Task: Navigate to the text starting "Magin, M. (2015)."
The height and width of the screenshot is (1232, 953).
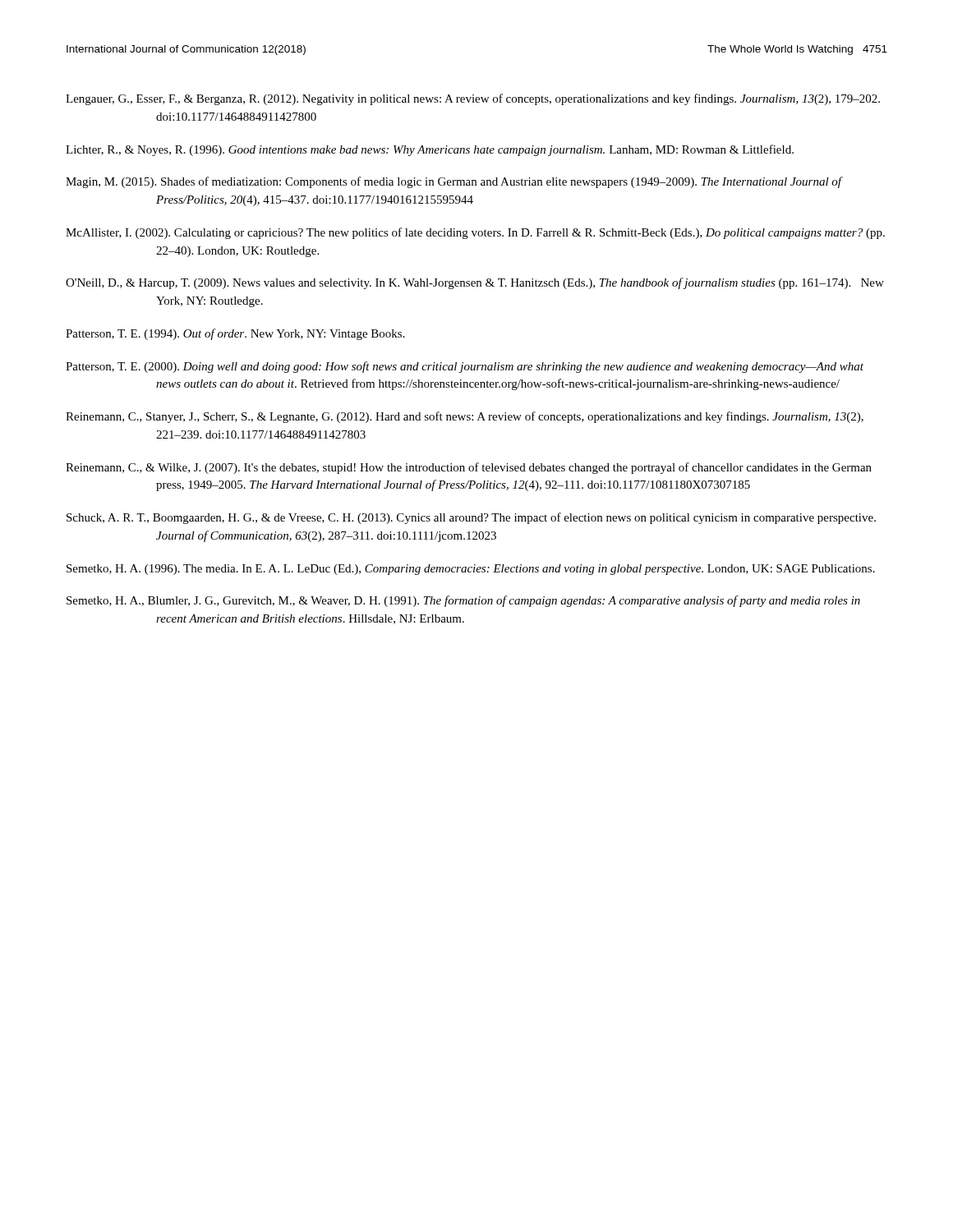Action: (454, 191)
